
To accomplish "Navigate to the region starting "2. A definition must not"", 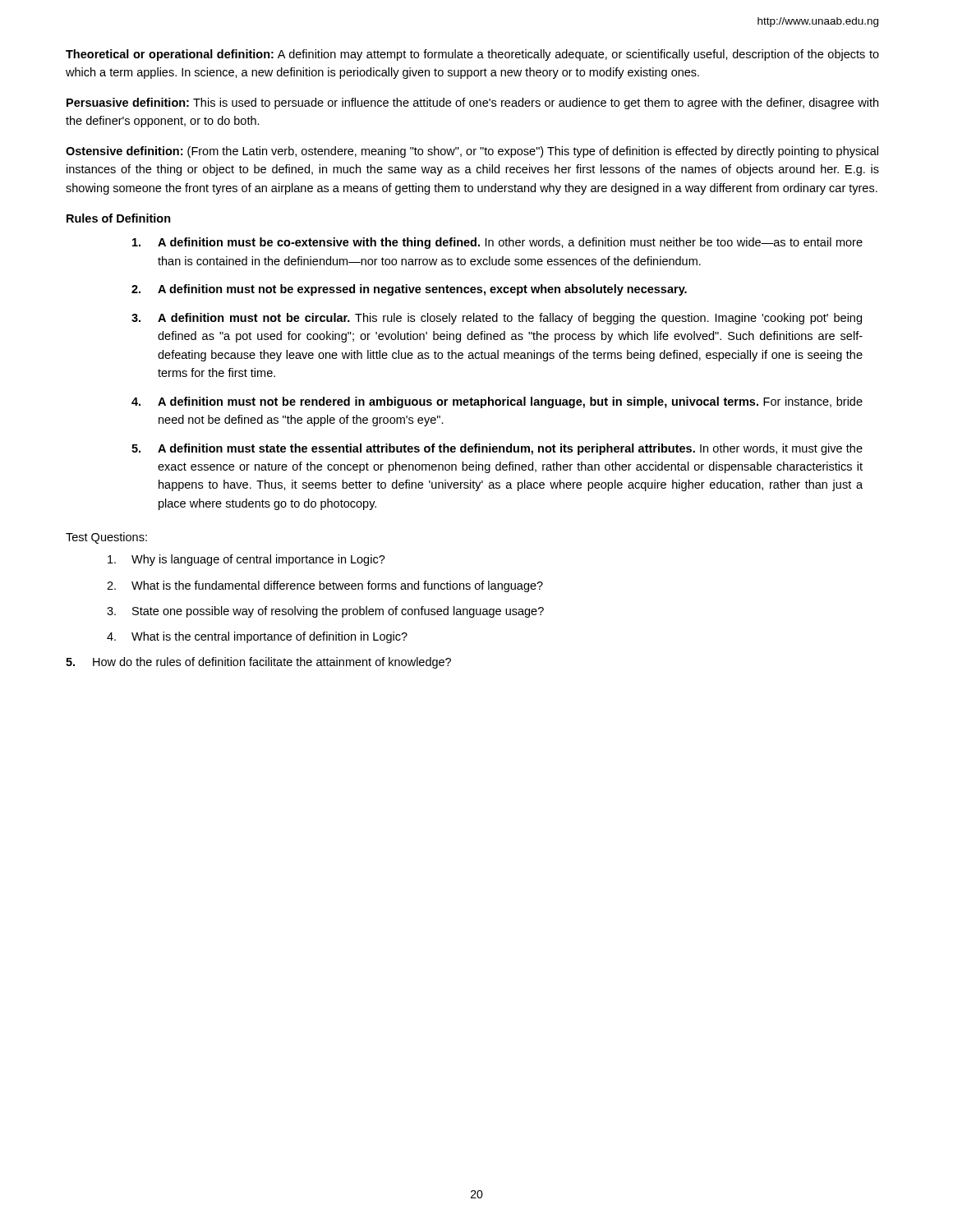I will (x=409, y=290).
